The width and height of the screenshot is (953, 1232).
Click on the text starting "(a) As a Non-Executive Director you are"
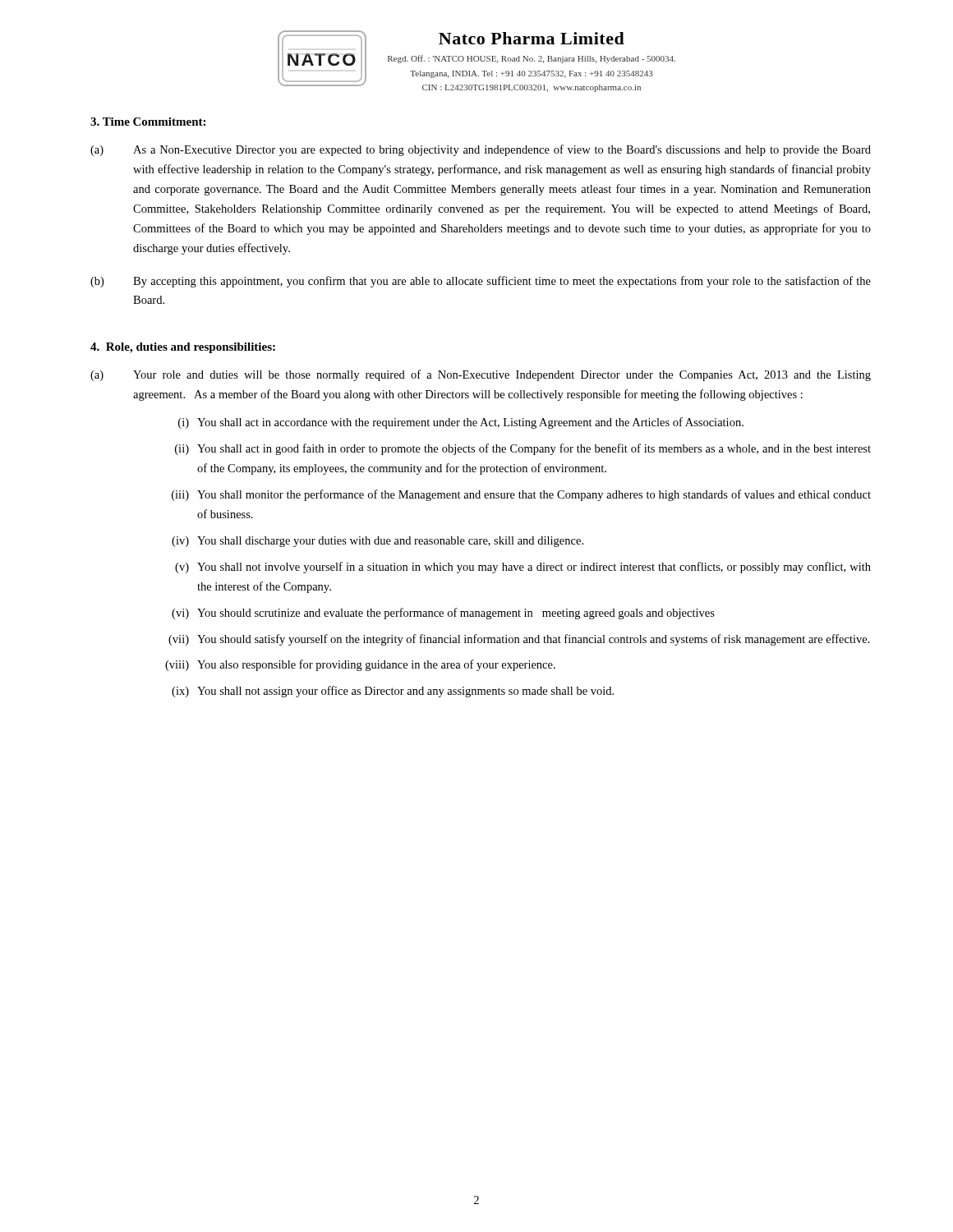coord(481,199)
